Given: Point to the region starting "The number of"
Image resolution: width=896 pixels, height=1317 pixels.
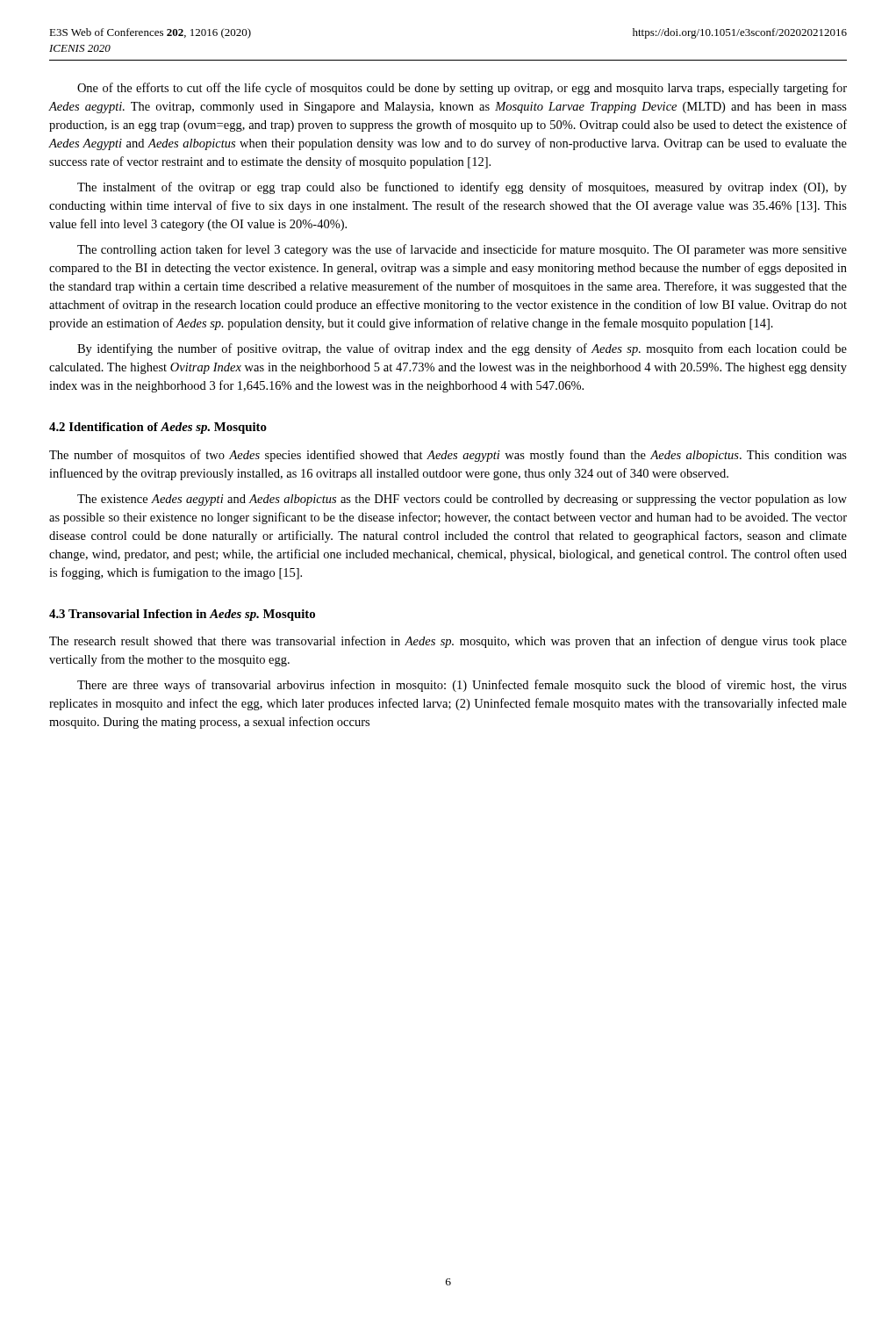Looking at the screenshot, I should 448,464.
